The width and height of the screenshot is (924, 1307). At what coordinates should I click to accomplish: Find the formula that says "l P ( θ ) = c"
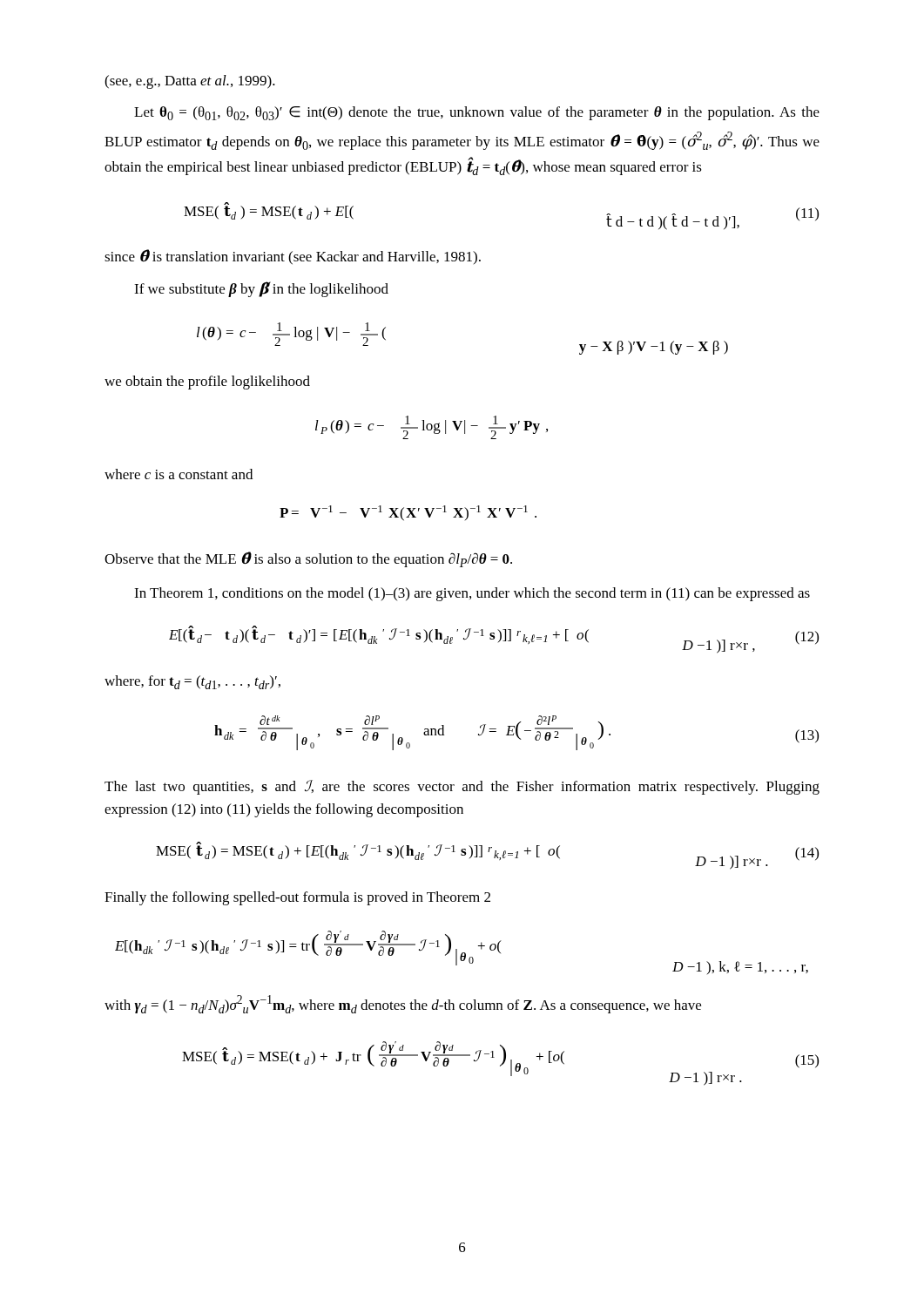click(462, 429)
